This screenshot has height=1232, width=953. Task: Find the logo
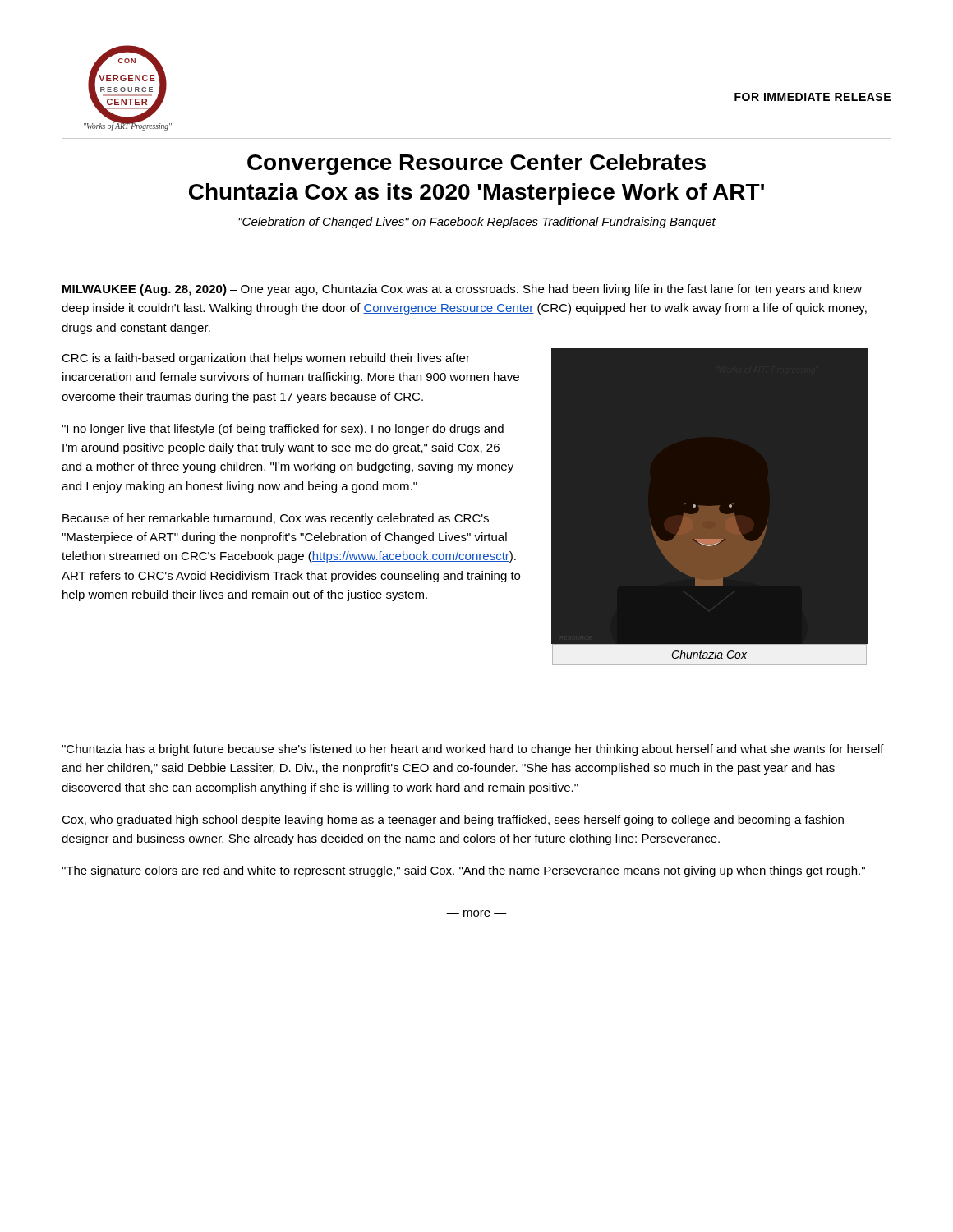click(138, 88)
